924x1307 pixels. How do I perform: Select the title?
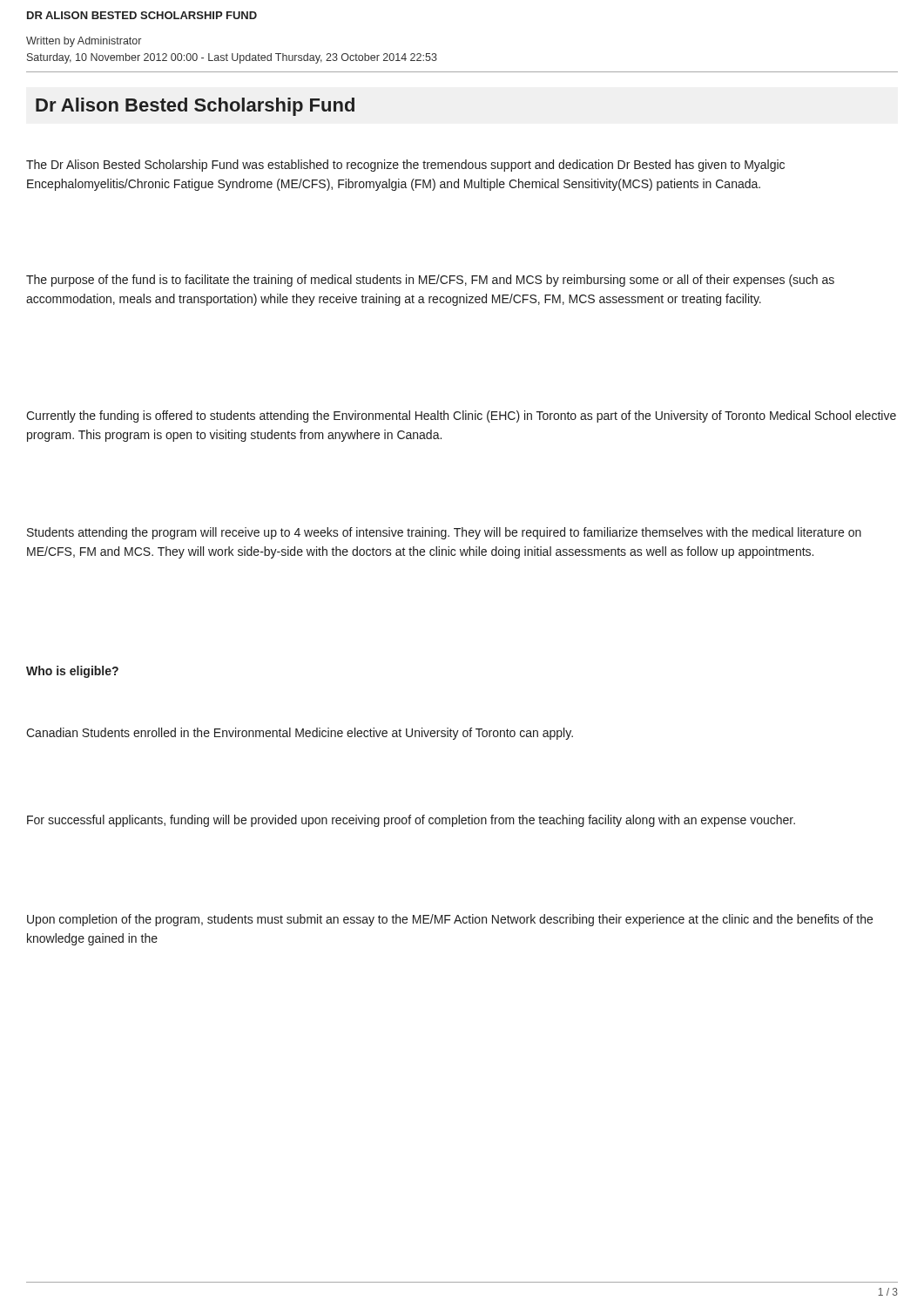tap(195, 105)
